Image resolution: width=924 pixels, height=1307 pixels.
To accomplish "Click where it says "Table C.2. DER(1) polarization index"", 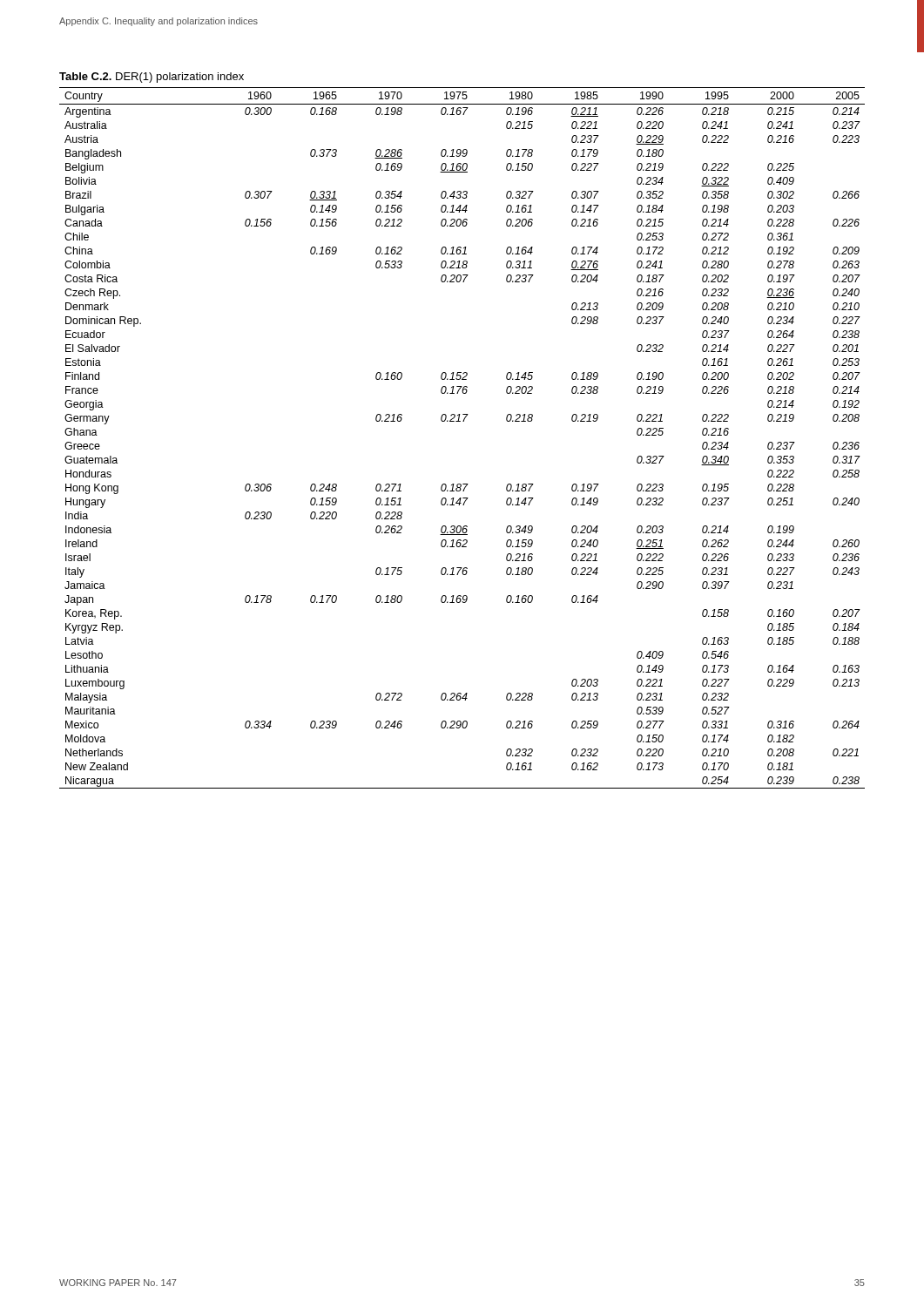I will tap(152, 76).
